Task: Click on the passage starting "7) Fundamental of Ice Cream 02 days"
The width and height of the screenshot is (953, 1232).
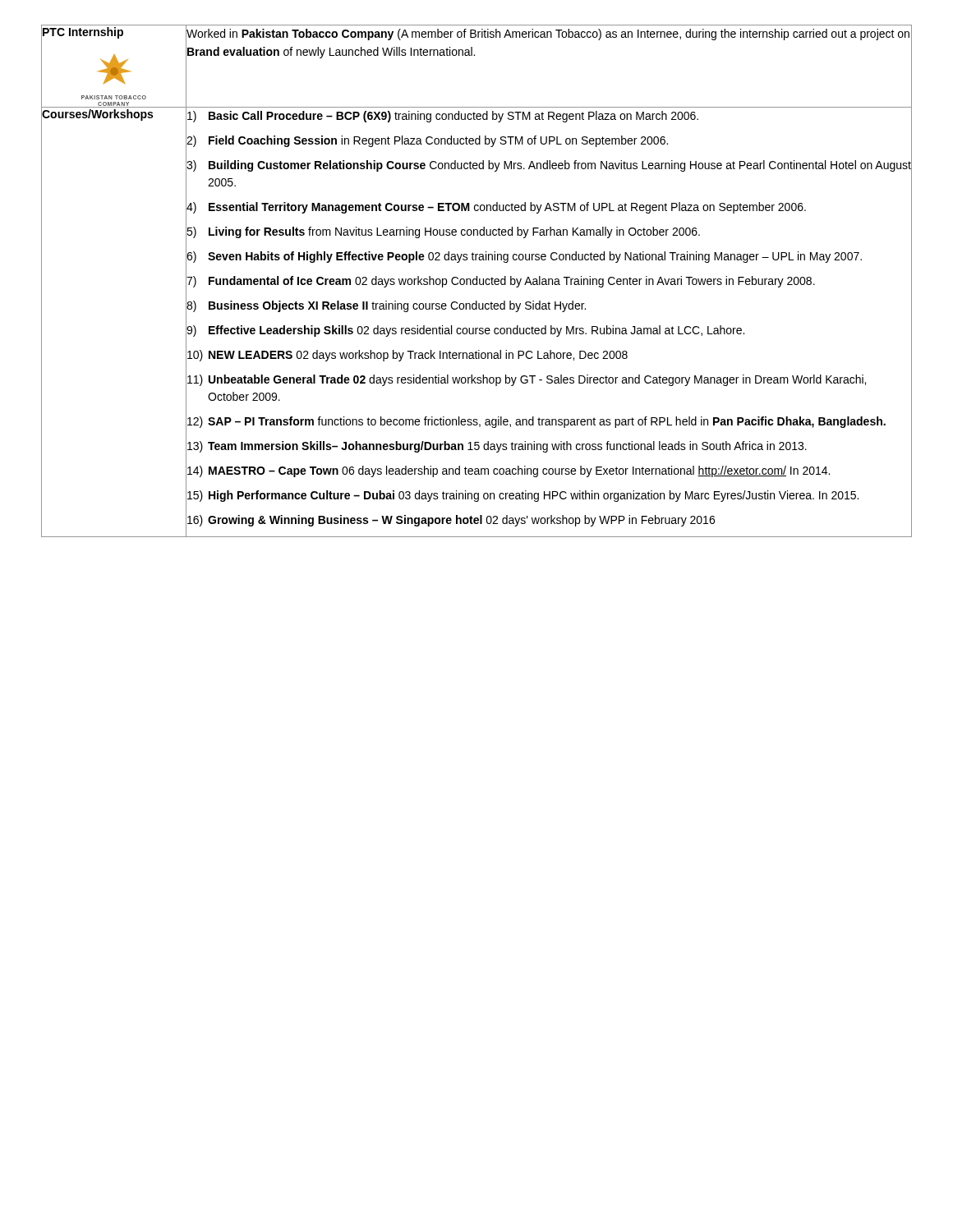Action: tap(549, 282)
